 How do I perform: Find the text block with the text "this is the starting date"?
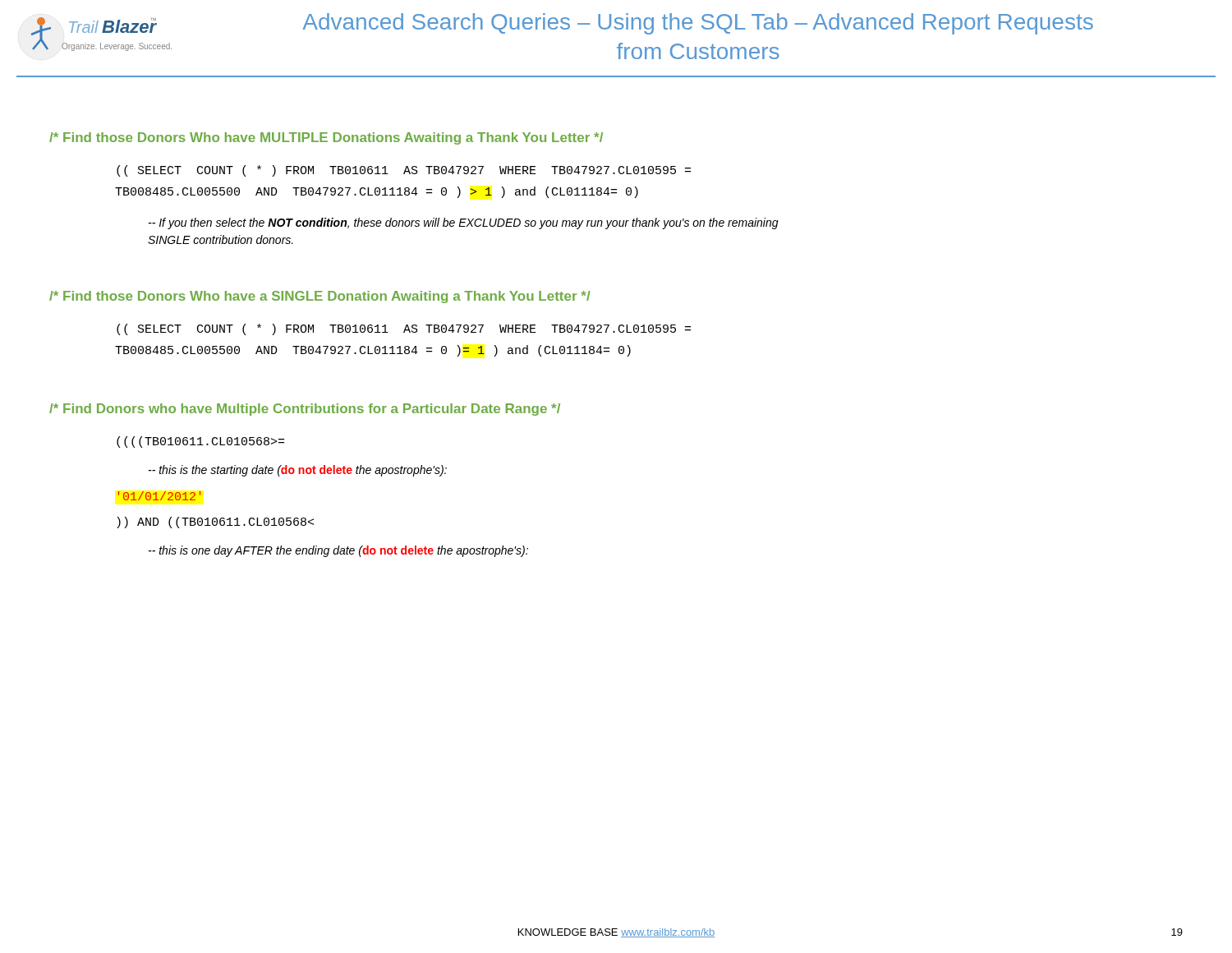coord(298,470)
